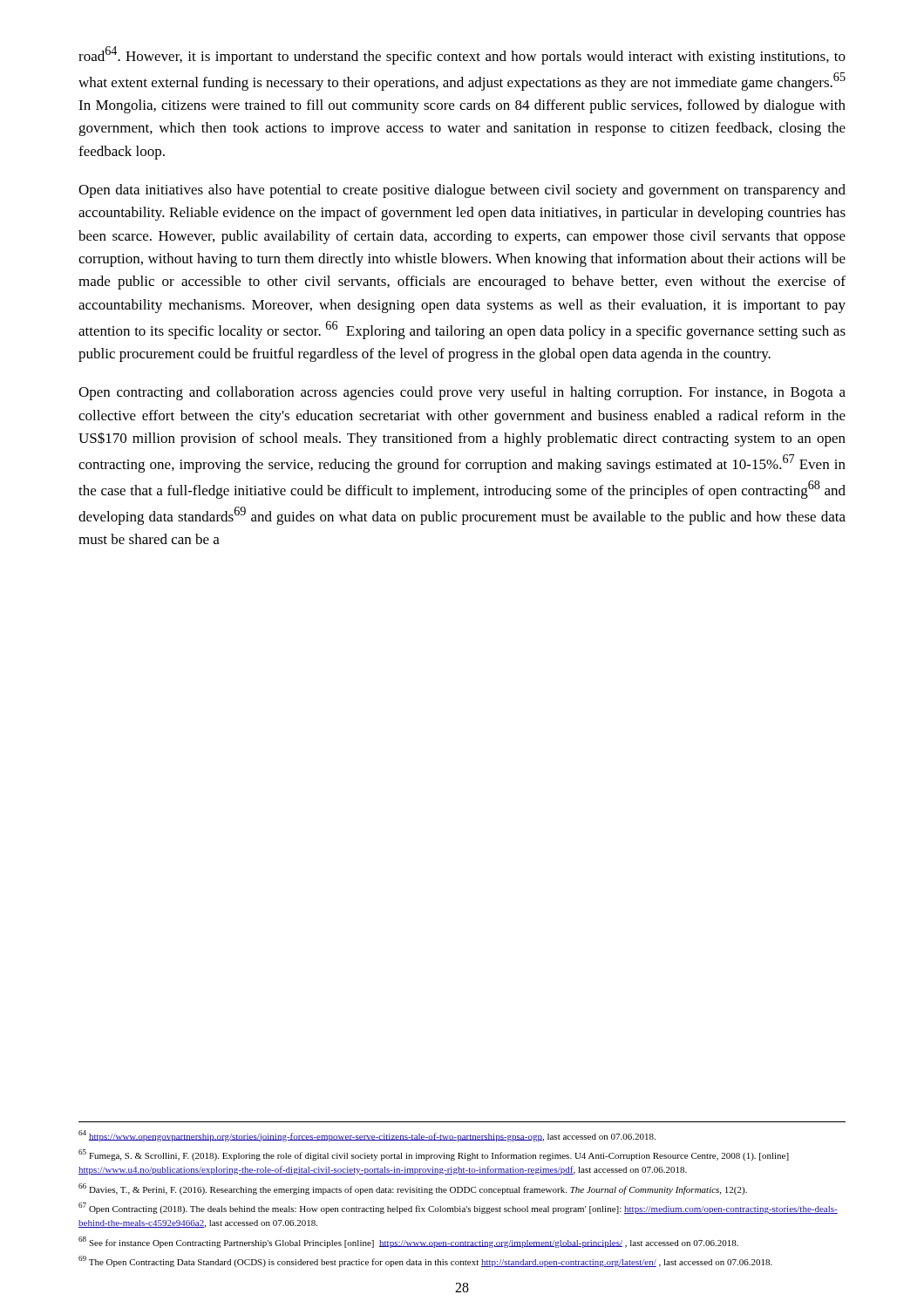Image resolution: width=924 pixels, height=1308 pixels.
Task: Find the footnote with the text "69 The Open"
Action: coord(426,1261)
